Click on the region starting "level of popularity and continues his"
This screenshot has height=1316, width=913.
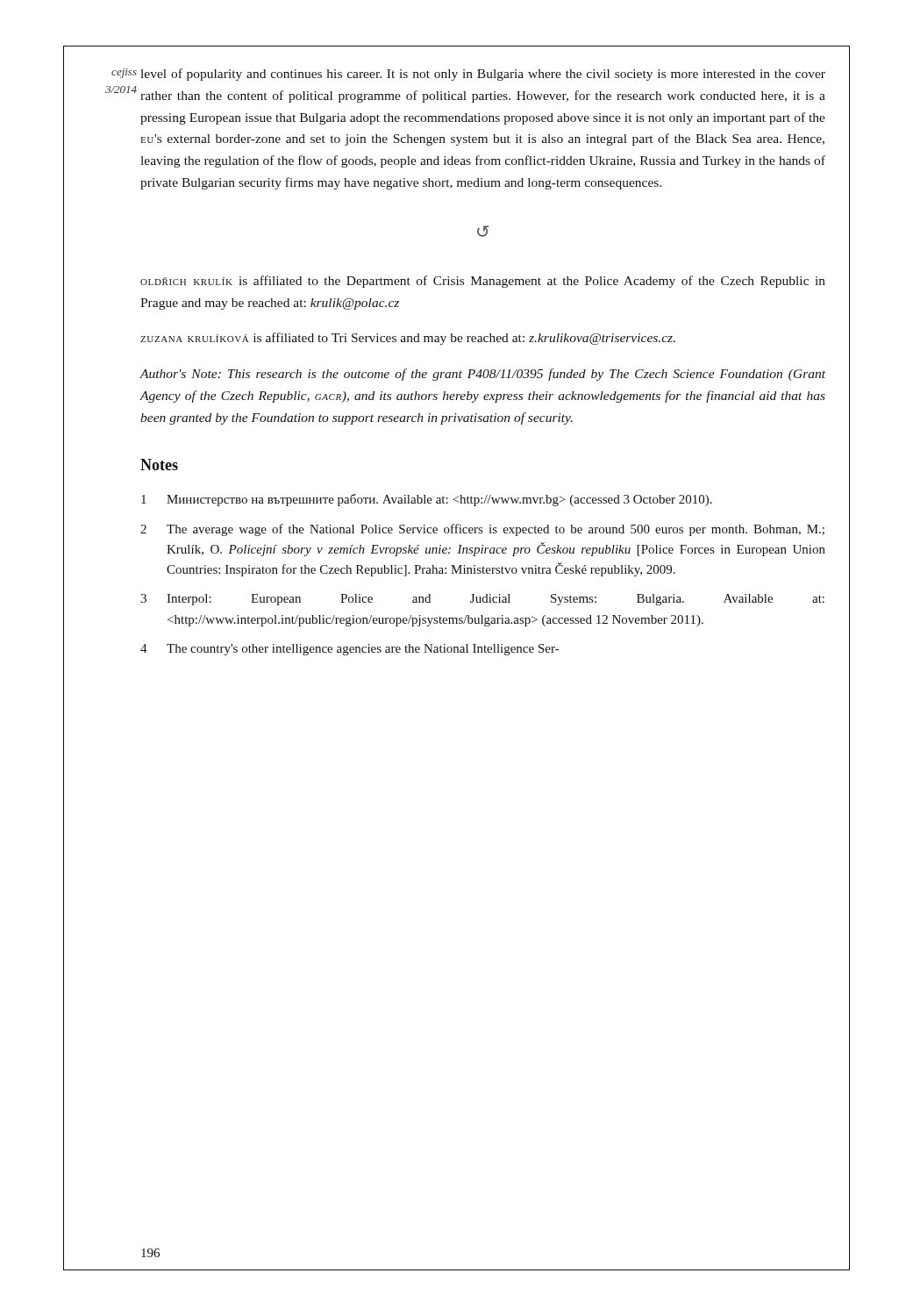tap(483, 128)
